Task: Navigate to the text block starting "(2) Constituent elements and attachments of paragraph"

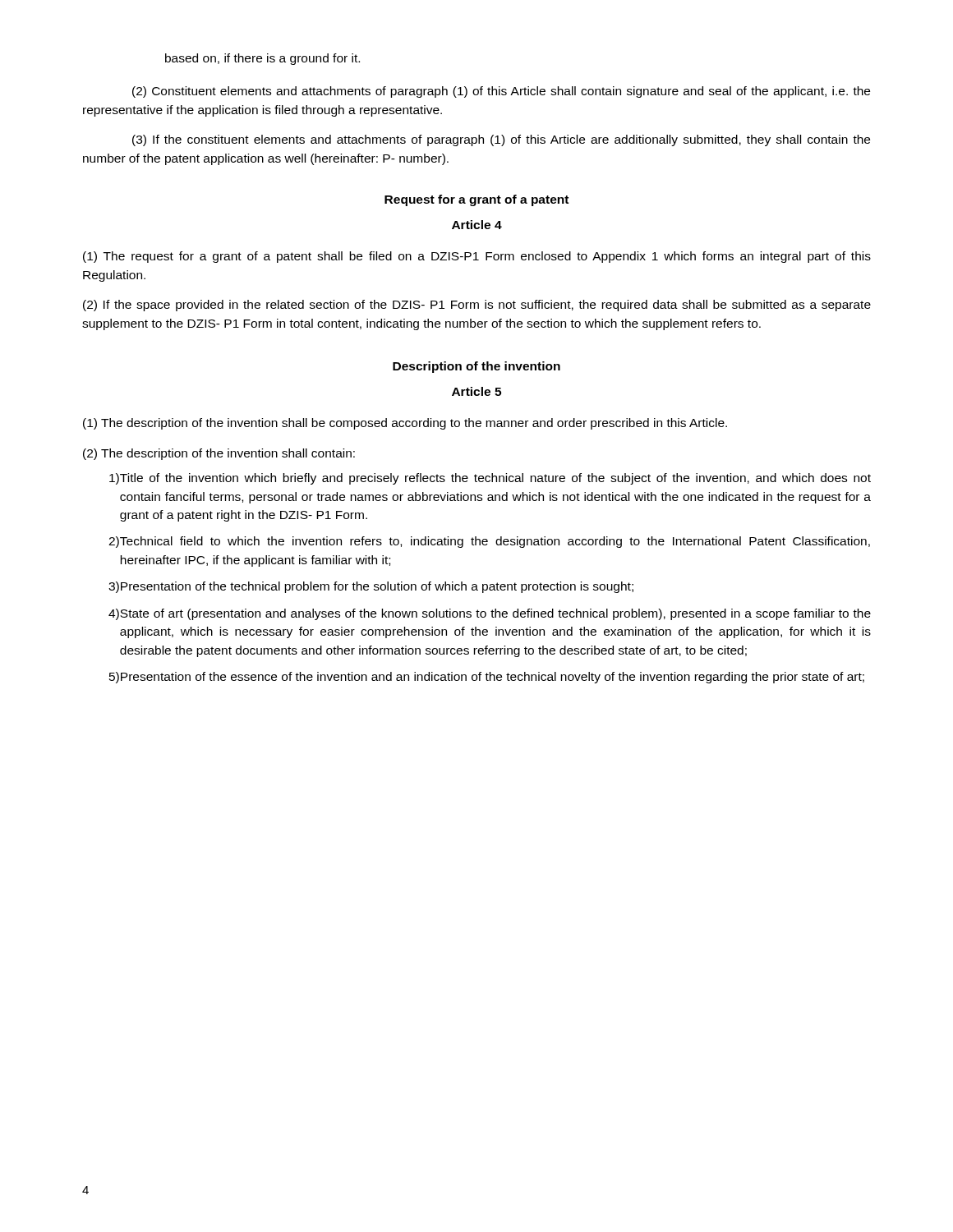Action: point(476,100)
